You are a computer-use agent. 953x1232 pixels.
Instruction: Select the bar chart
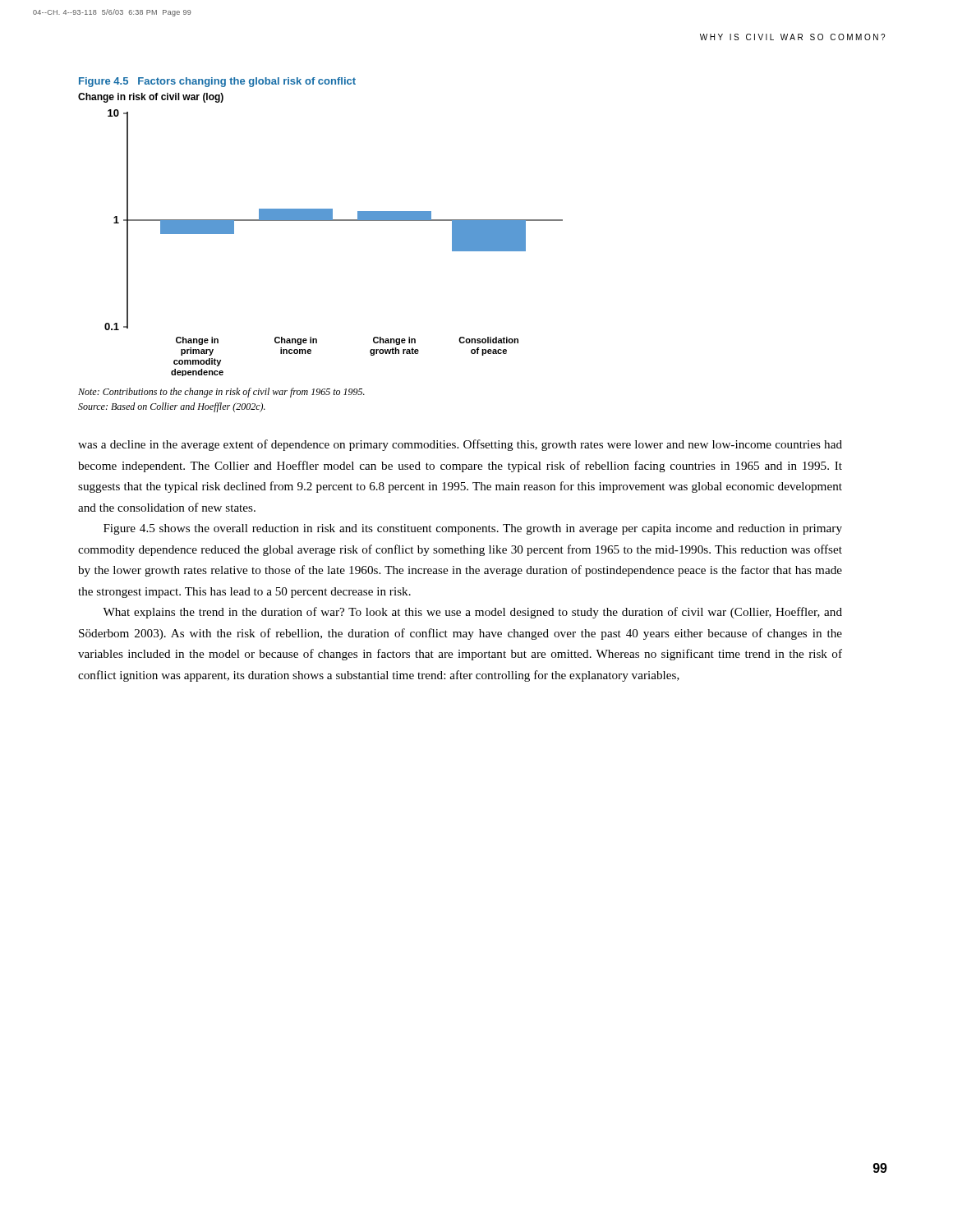pos(341,232)
